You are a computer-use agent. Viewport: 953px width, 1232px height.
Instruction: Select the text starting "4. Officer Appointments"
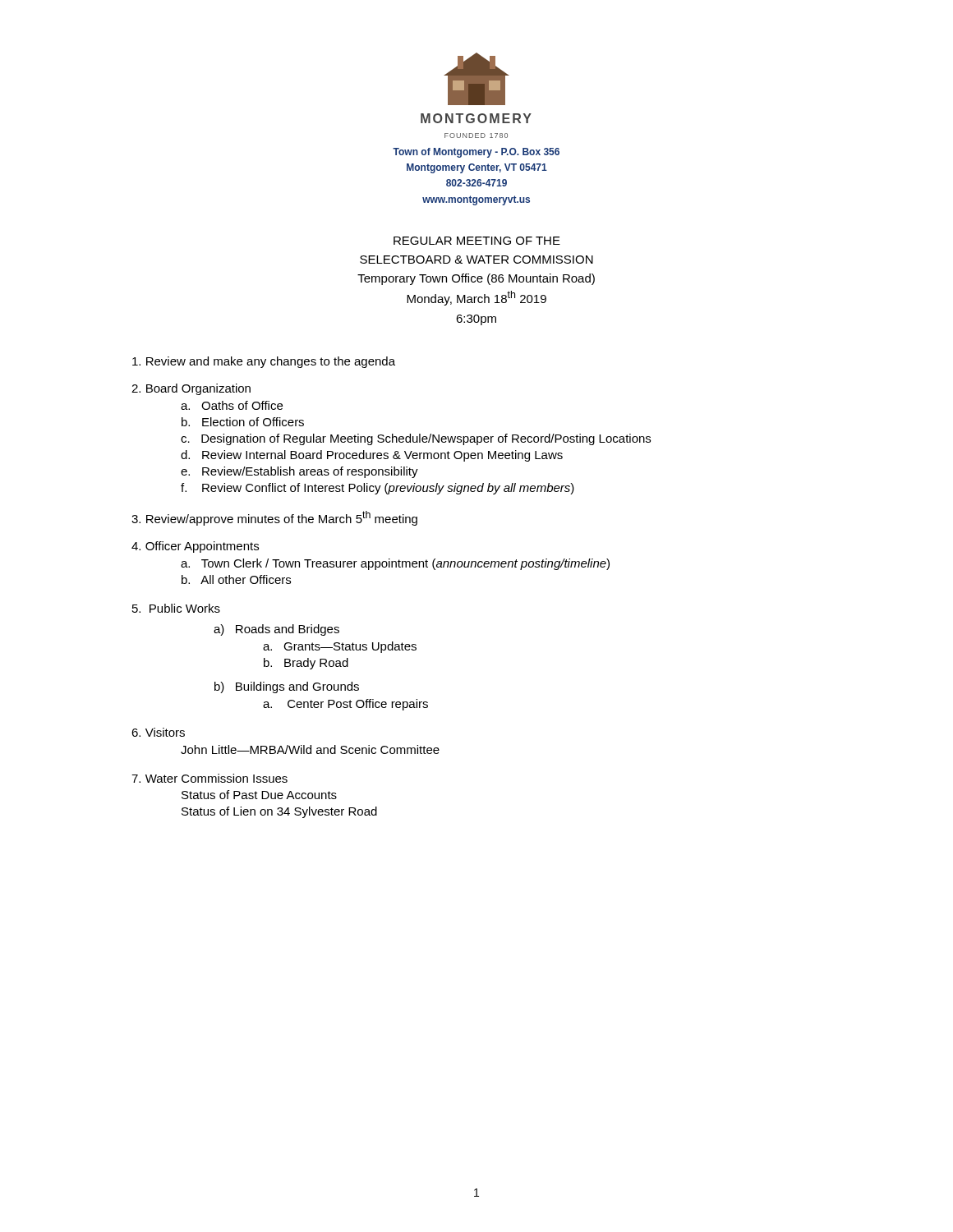(x=195, y=546)
